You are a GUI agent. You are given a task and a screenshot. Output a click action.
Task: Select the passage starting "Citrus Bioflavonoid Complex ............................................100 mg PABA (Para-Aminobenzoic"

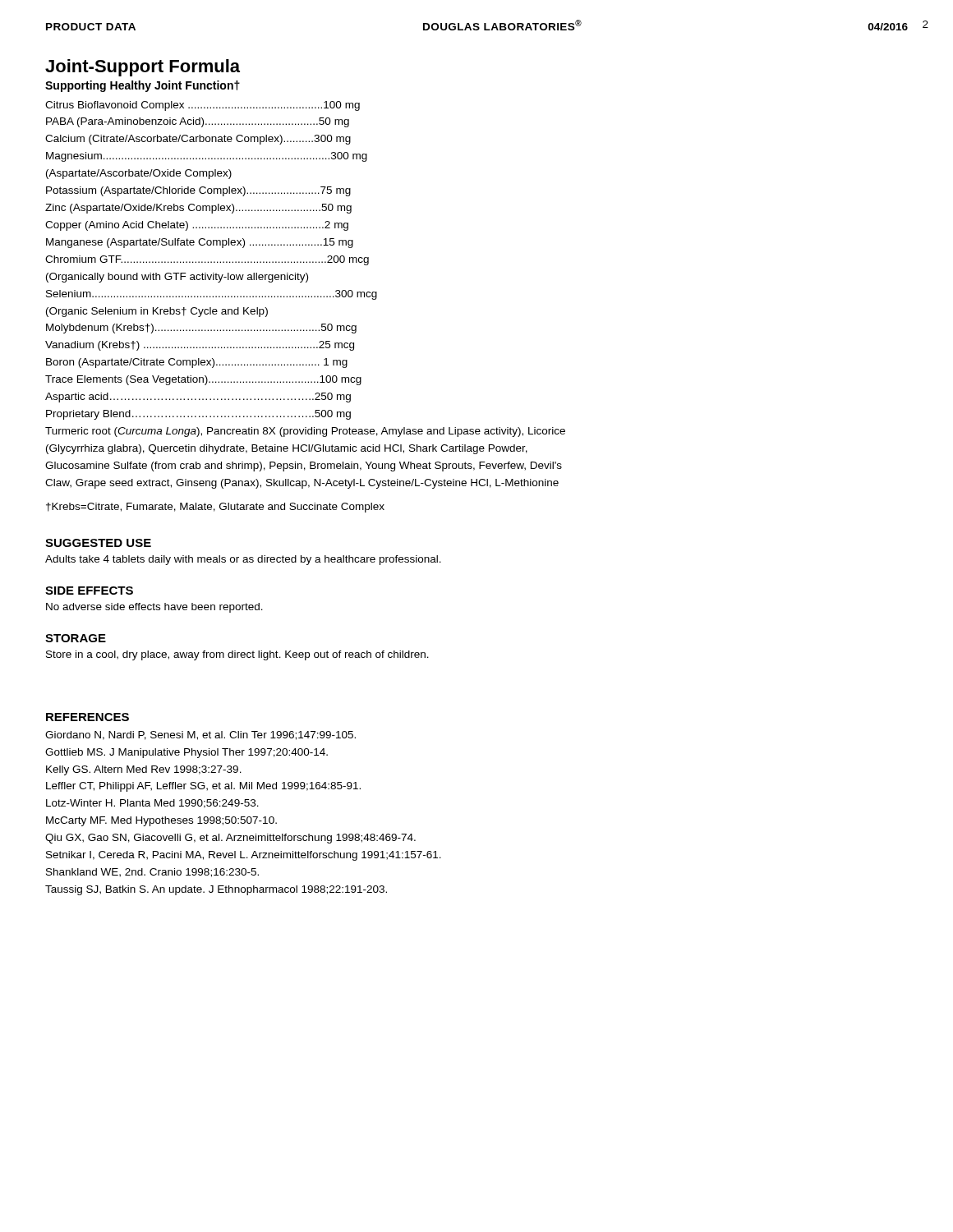[203, 106]
